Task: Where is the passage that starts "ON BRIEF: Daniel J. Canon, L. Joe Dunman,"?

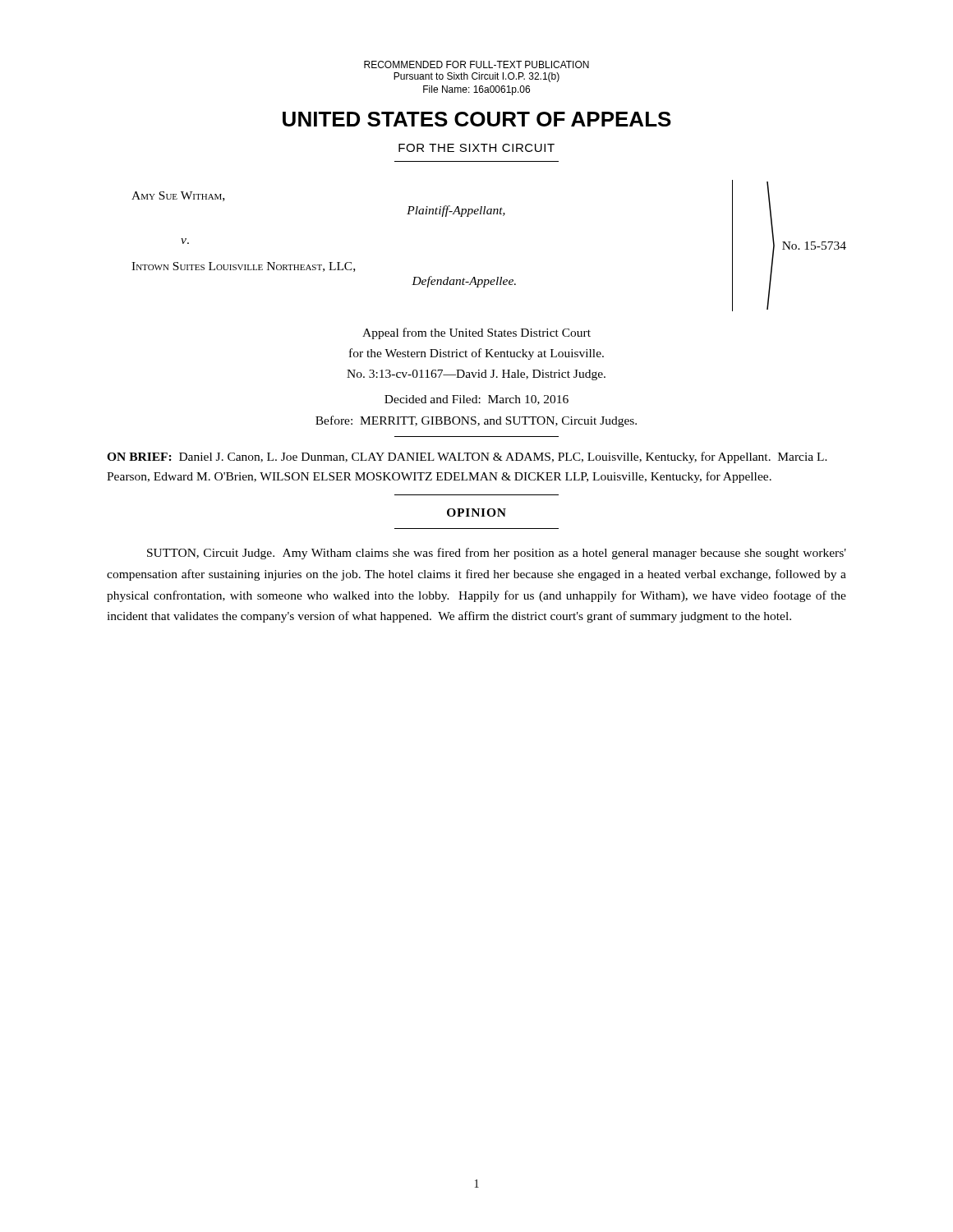Action: (467, 466)
